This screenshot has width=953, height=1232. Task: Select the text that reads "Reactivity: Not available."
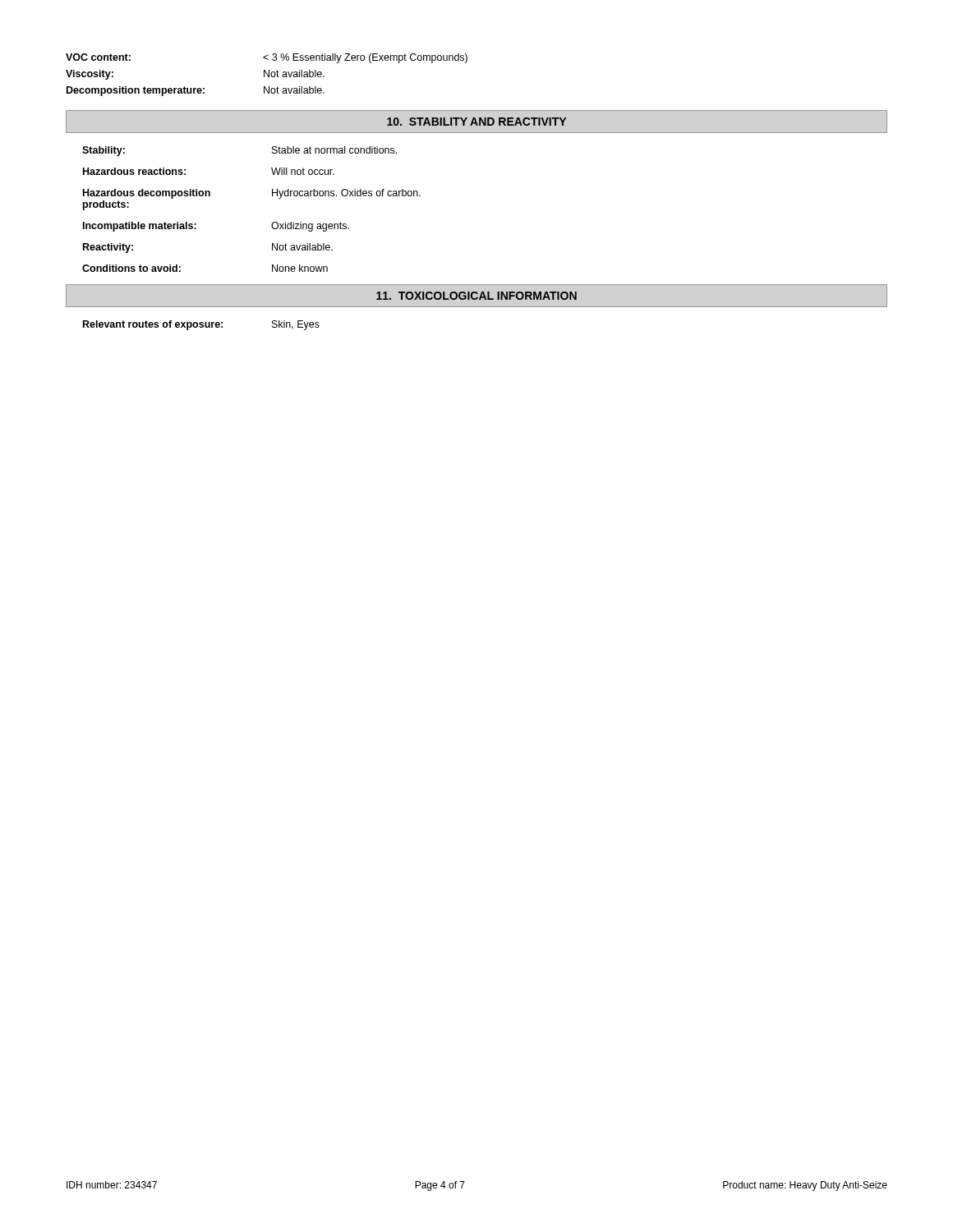click(115, 248)
